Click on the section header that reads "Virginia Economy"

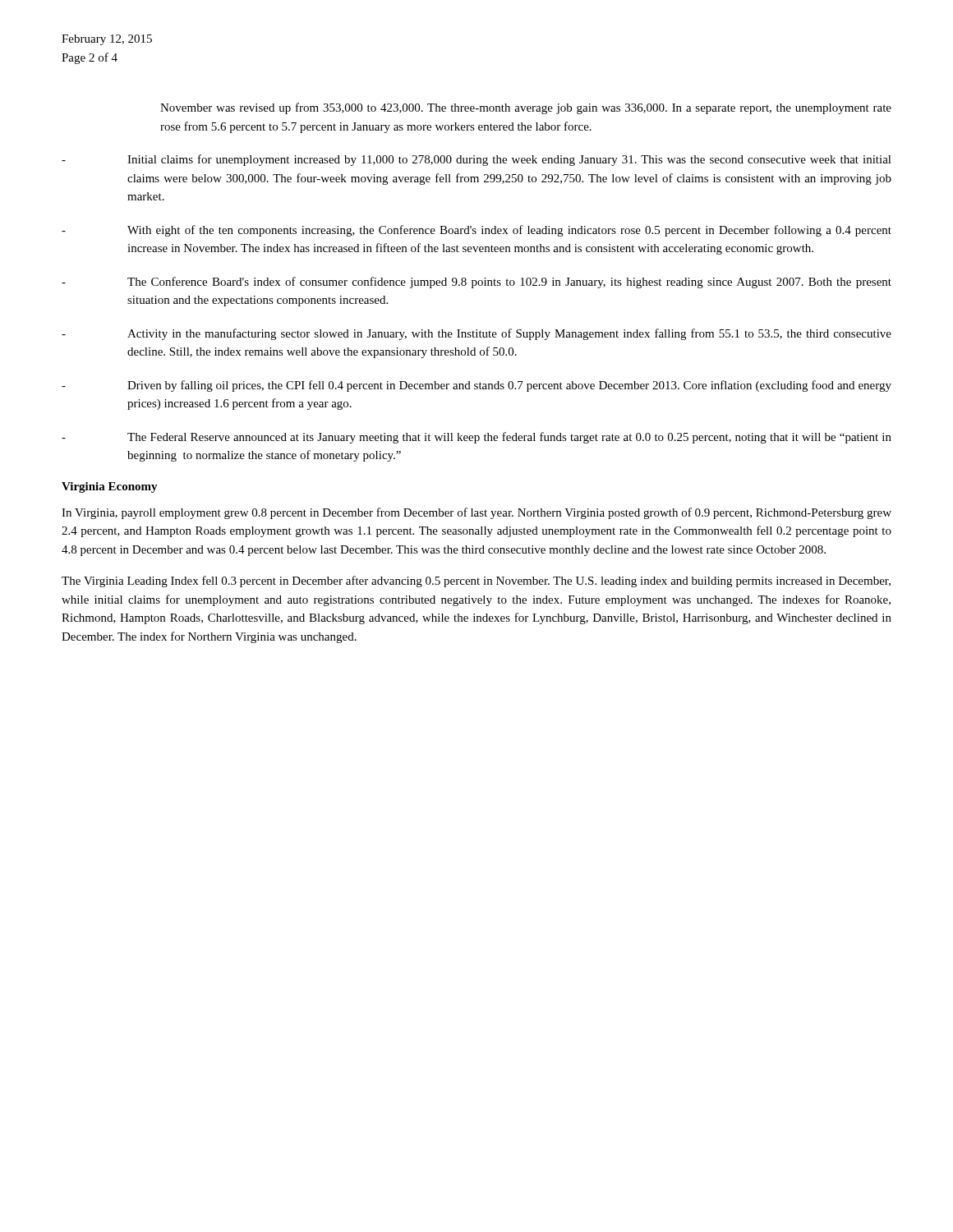(109, 486)
